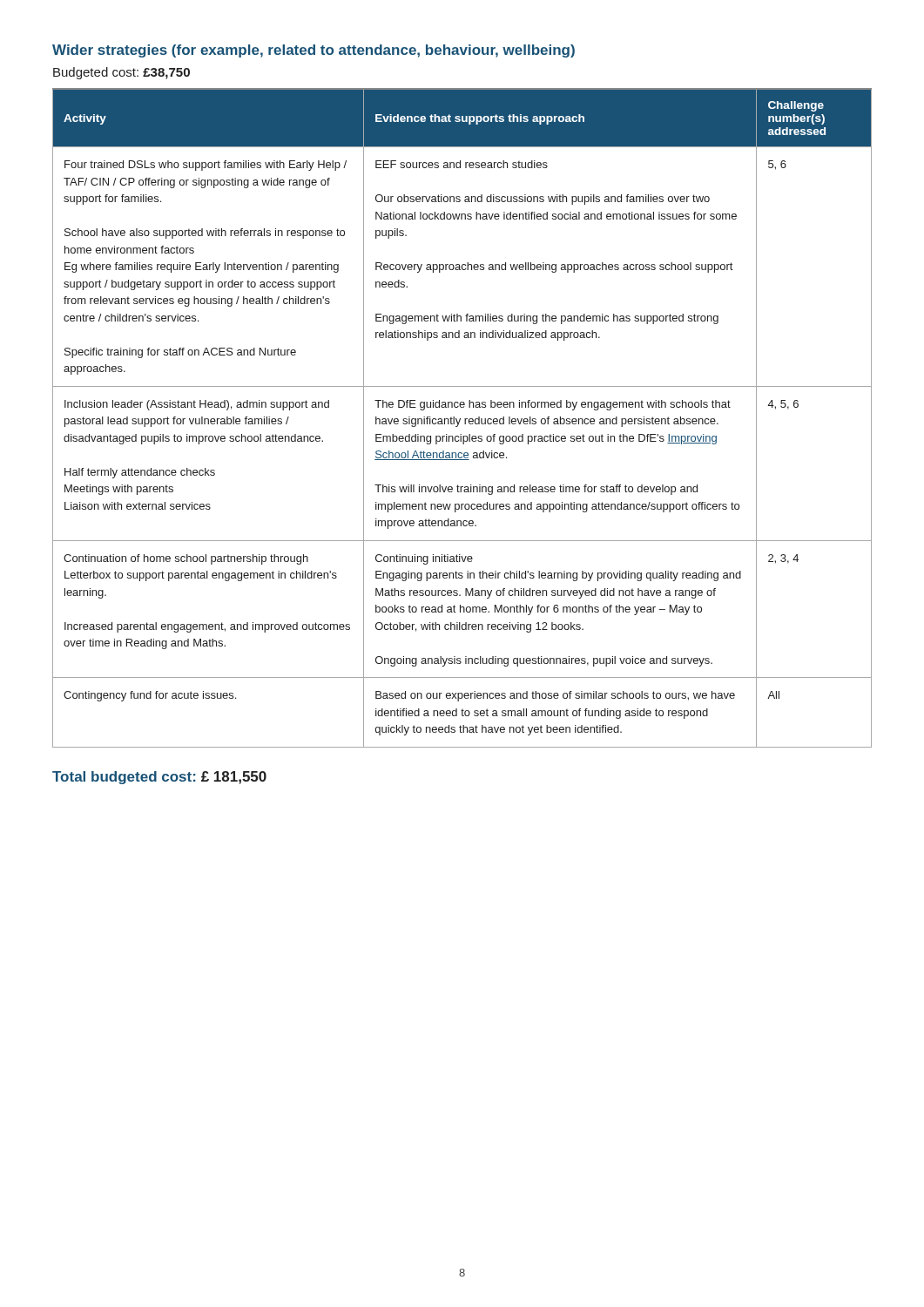
Task: Find the text that says "Budgeted cost: £38,750"
Action: (121, 72)
